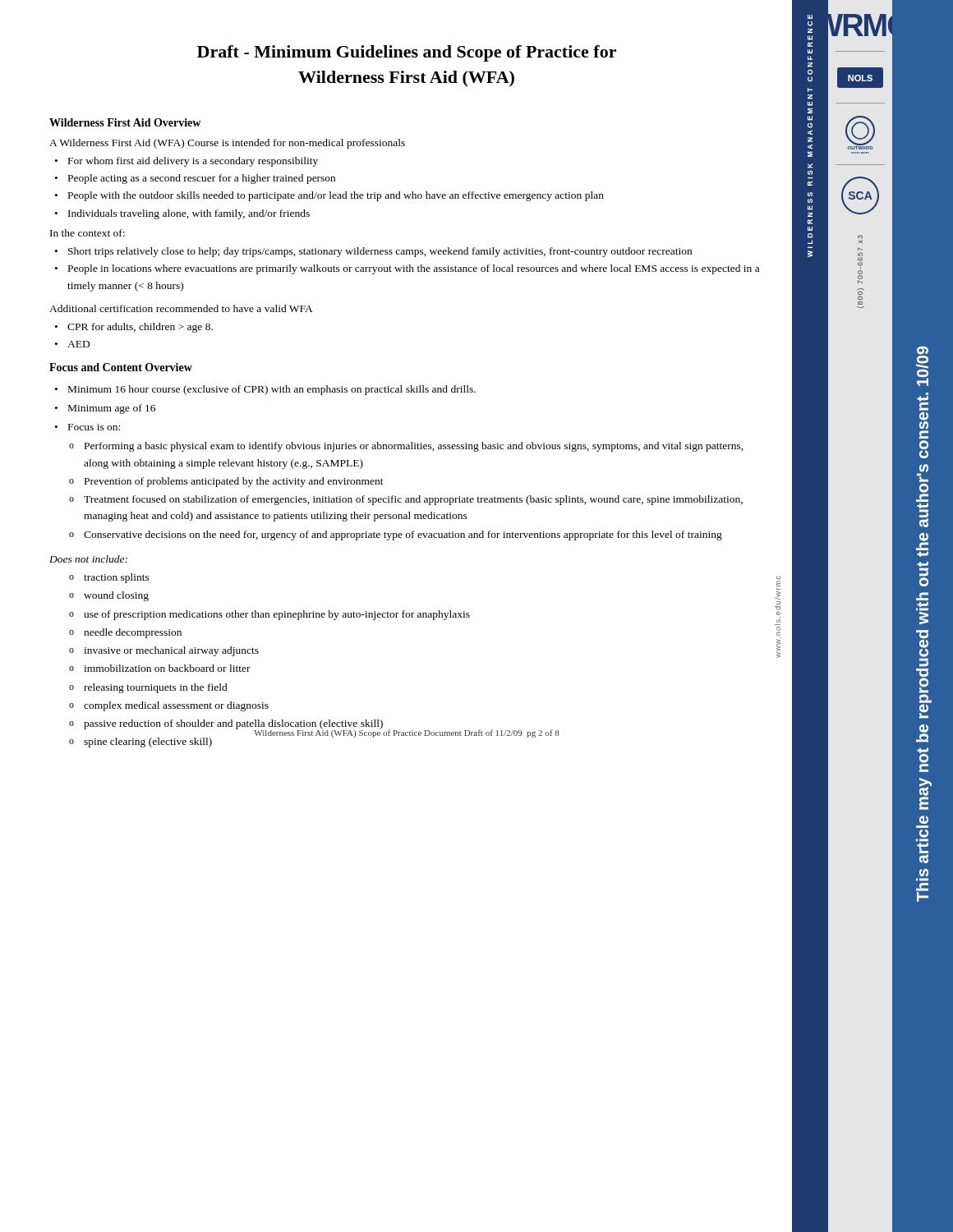Point to "o releasing tourniquets in the field"
Screen dimensions: 1232x953
[148, 686]
